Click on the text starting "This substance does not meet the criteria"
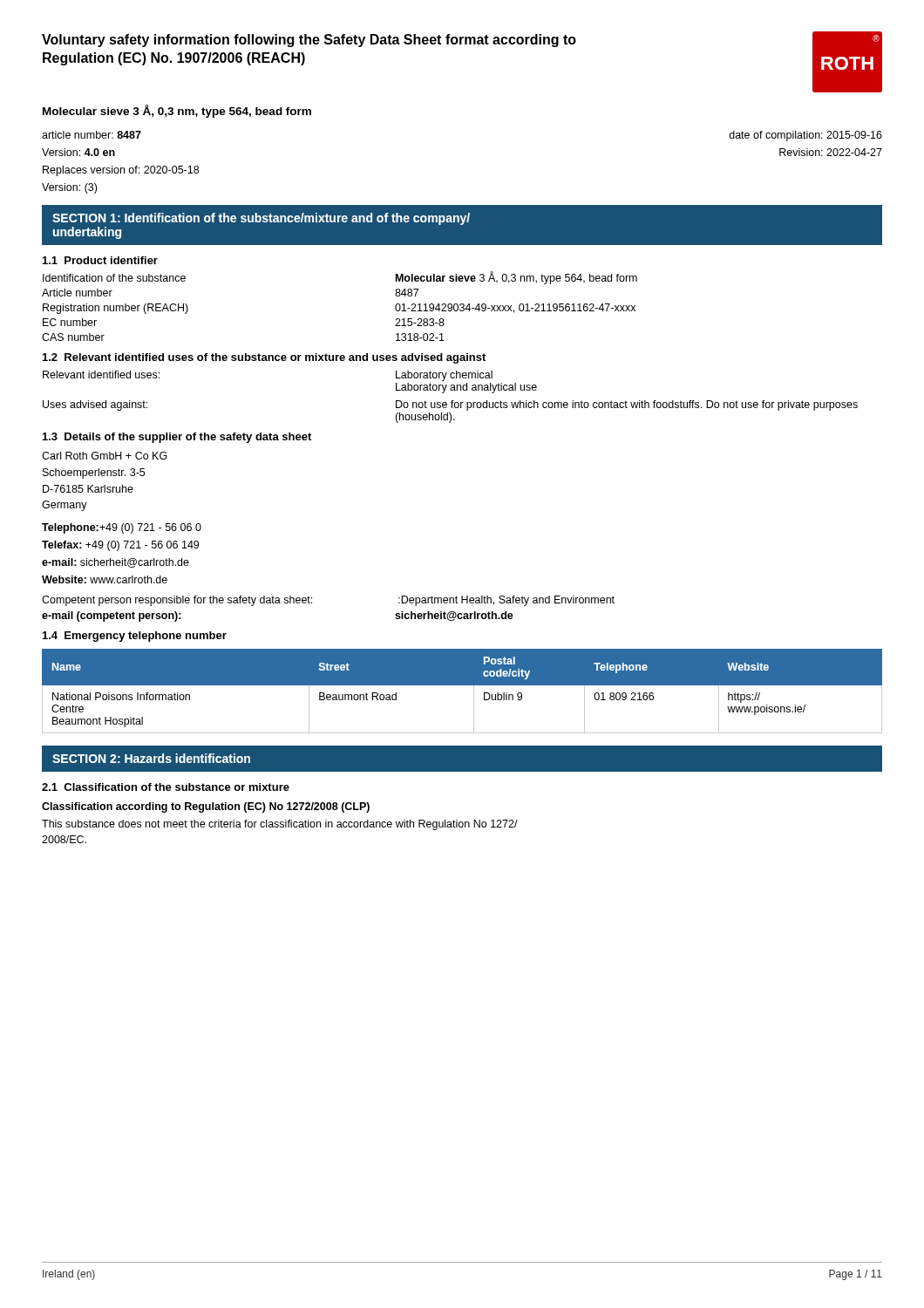This screenshot has width=924, height=1308. [x=280, y=832]
